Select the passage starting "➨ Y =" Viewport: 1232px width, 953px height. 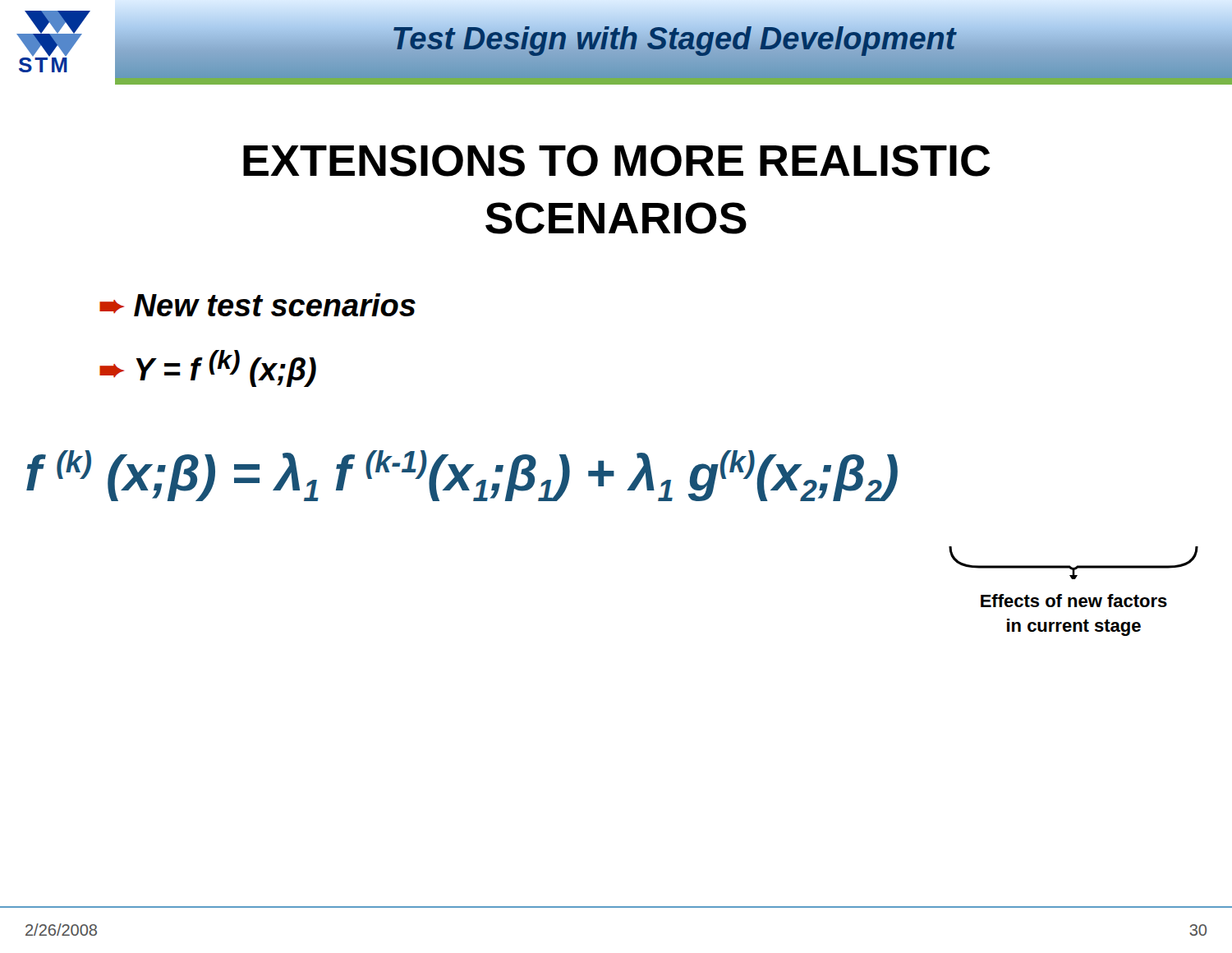point(208,366)
